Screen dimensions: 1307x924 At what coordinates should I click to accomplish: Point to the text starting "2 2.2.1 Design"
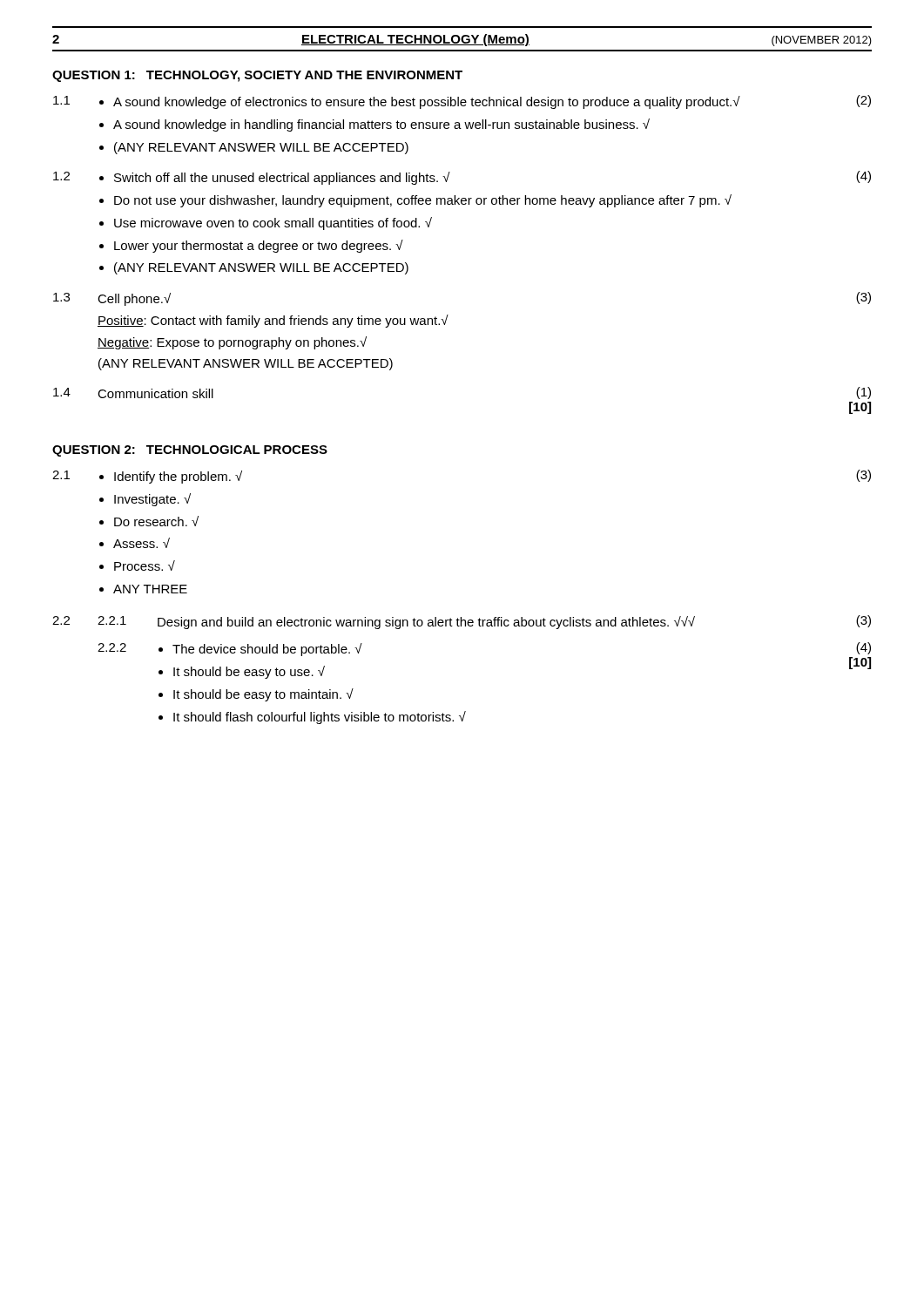(462, 622)
